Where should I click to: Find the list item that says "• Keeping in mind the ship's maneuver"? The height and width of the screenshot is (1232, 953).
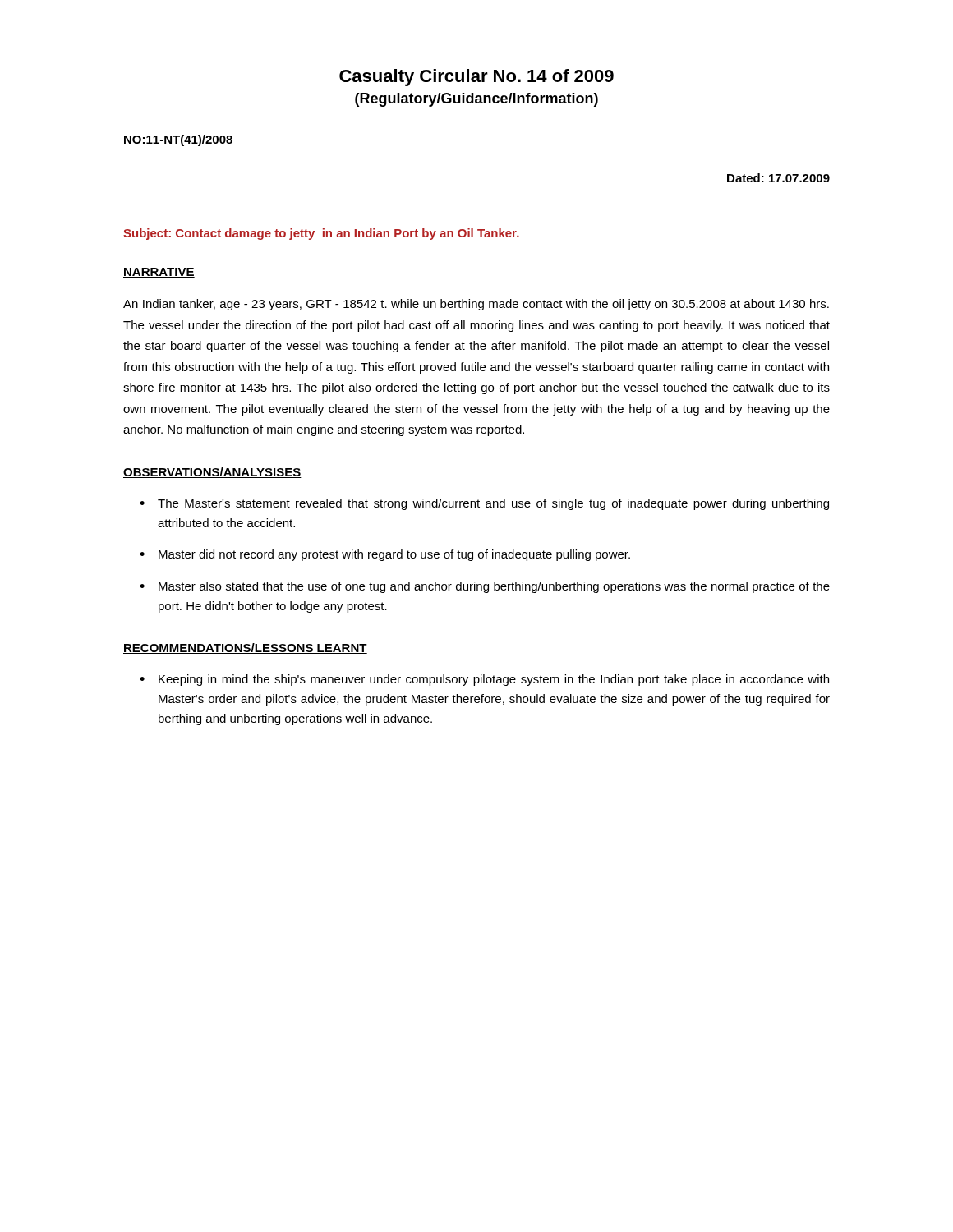[x=485, y=699]
